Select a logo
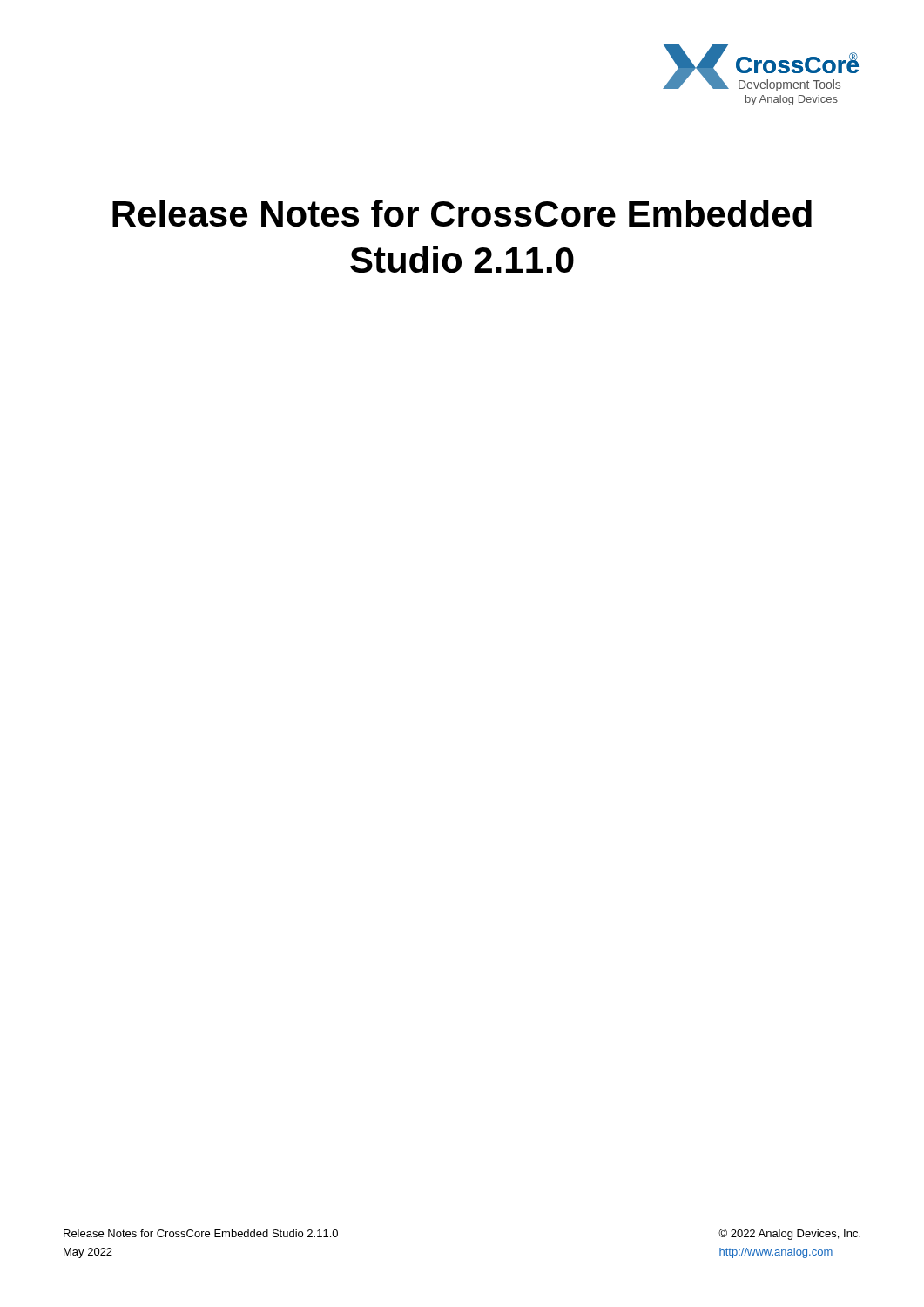924x1307 pixels. click(x=761, y=78)
